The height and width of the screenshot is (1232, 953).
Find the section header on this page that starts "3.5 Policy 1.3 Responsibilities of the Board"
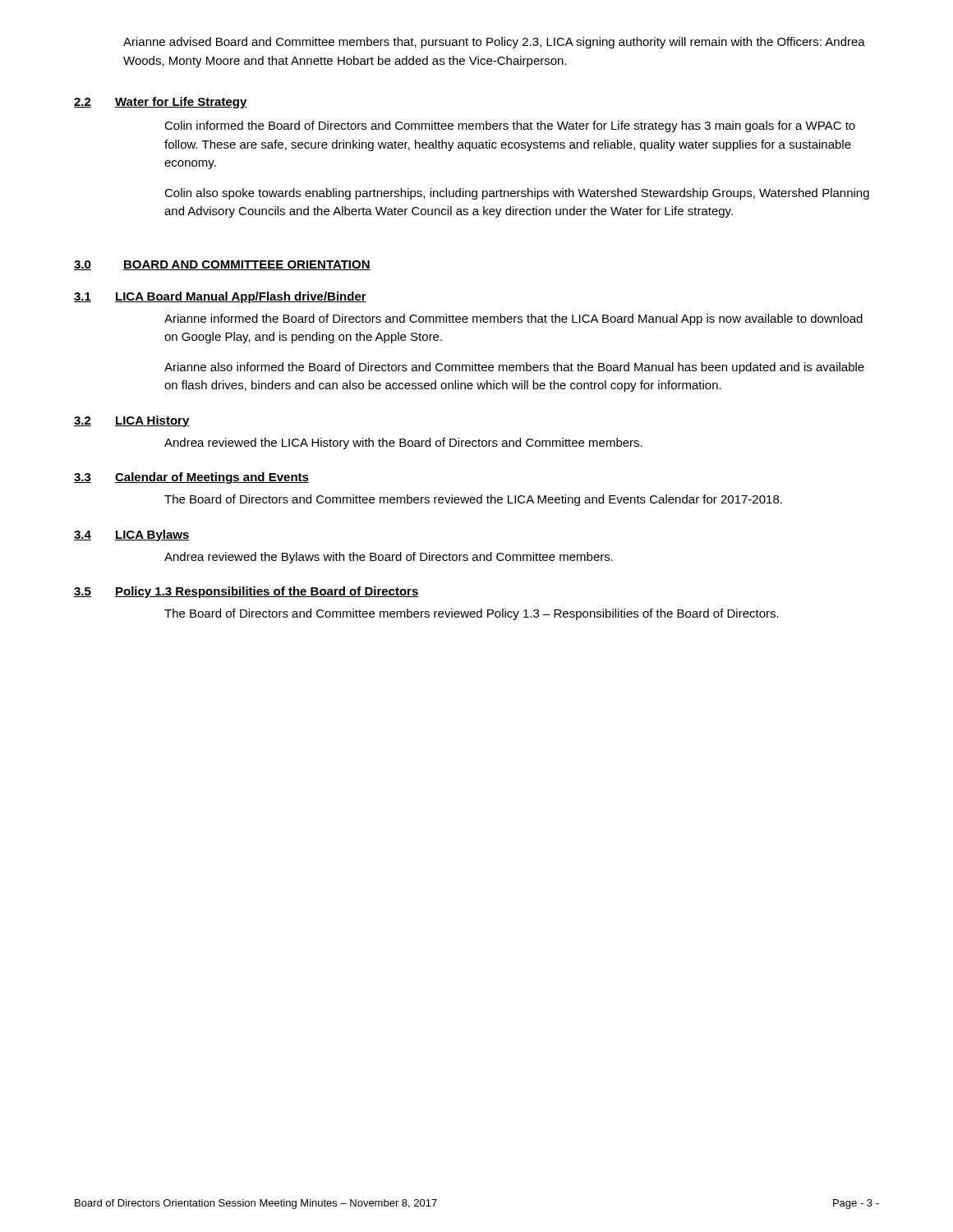click(246, 591)
